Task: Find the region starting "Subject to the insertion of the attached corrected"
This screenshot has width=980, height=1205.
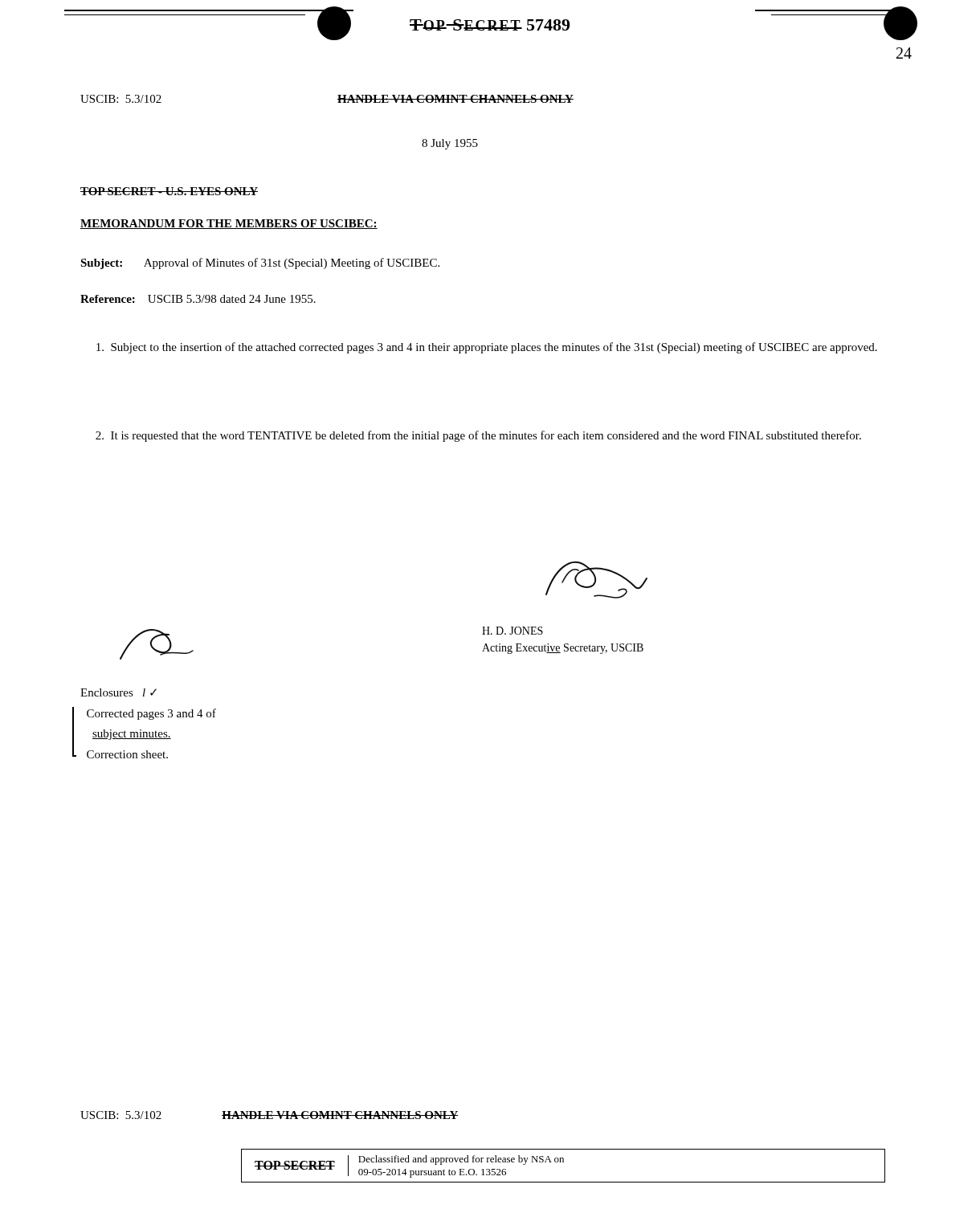Action: tap(479, 347)
